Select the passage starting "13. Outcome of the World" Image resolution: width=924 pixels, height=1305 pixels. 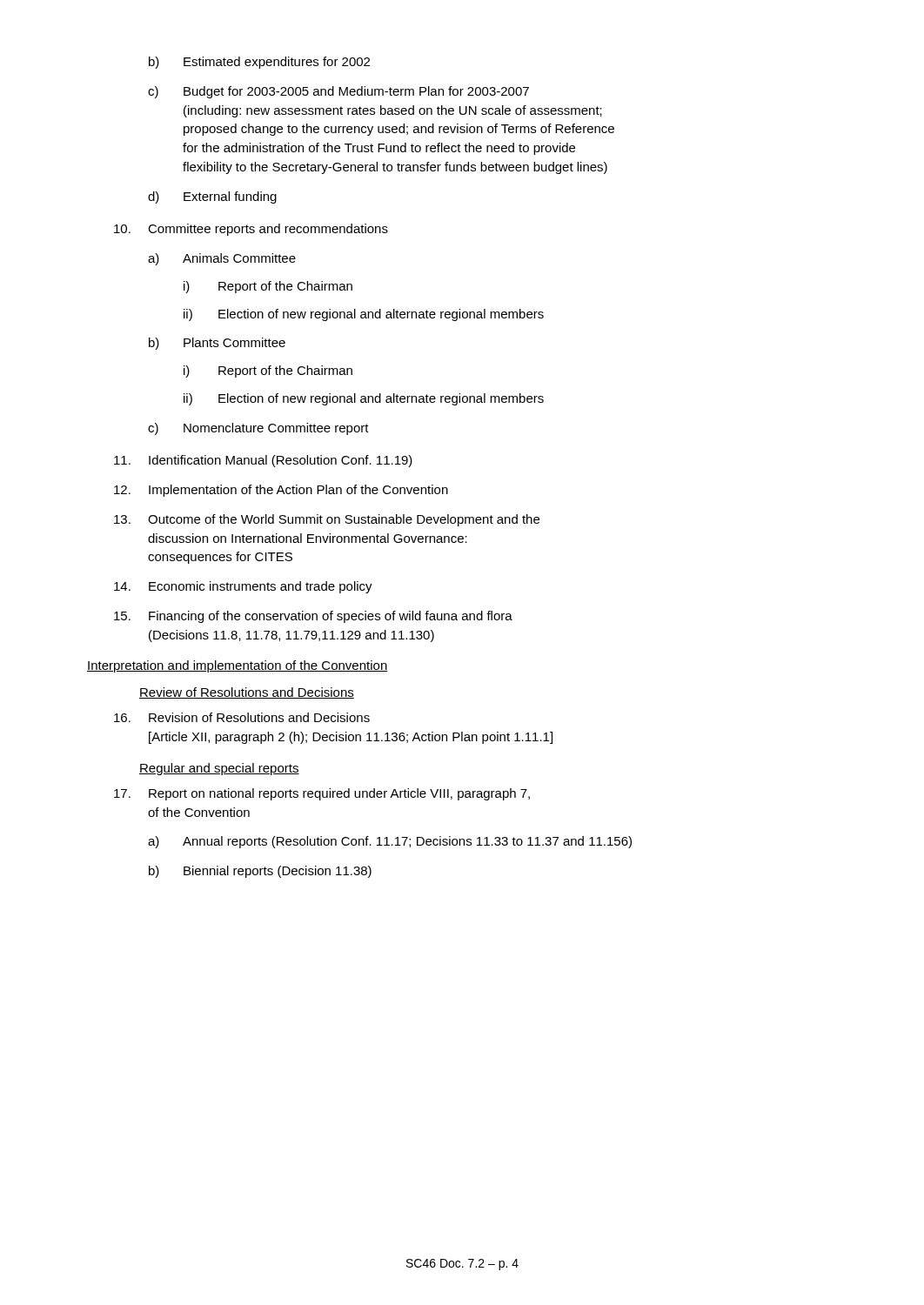(475, 538)
